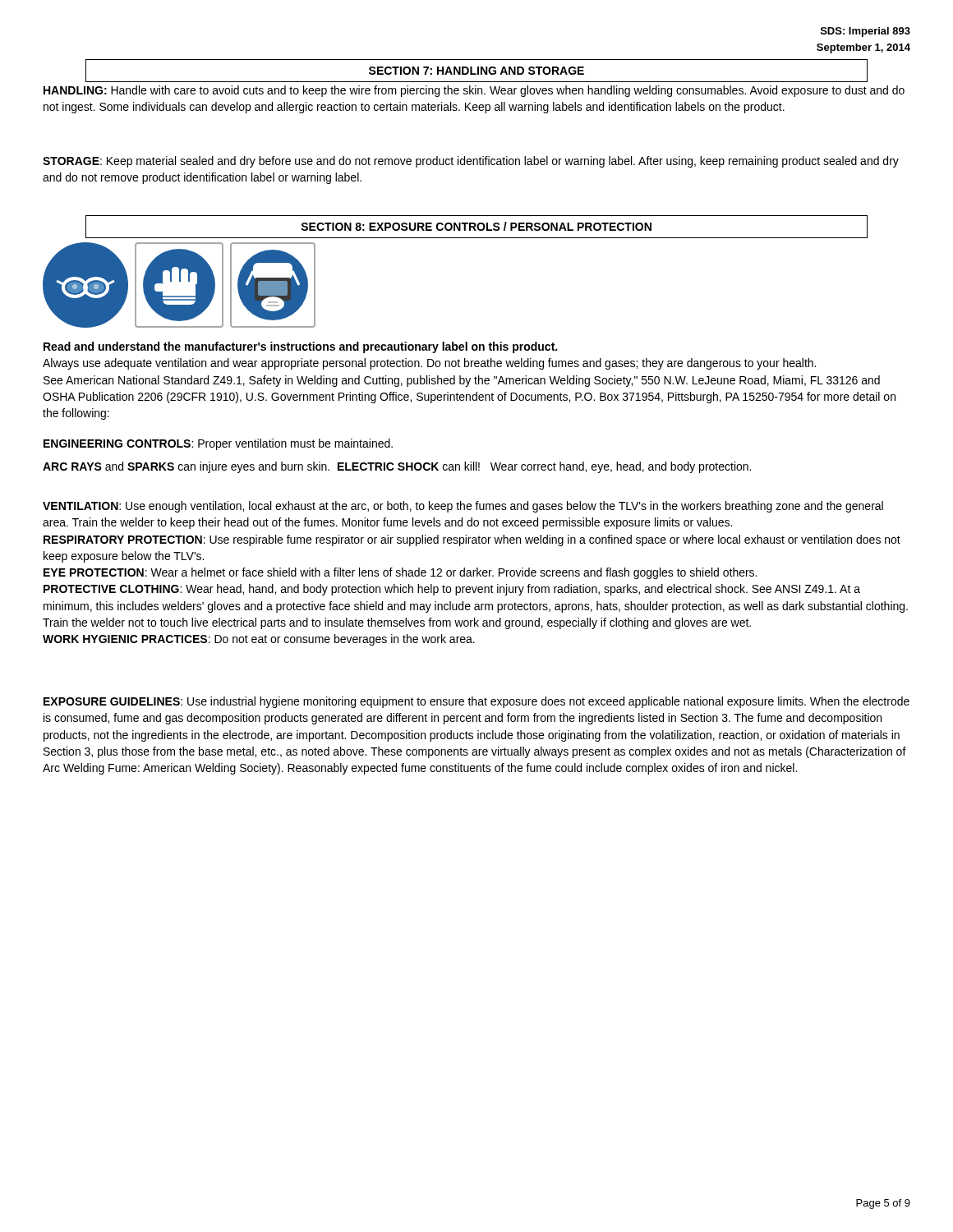
Task: Navigate to the text block starting "STORAGE: Keep material sealed and dry"
Action: pyautogui.click(x=471, y=169)
